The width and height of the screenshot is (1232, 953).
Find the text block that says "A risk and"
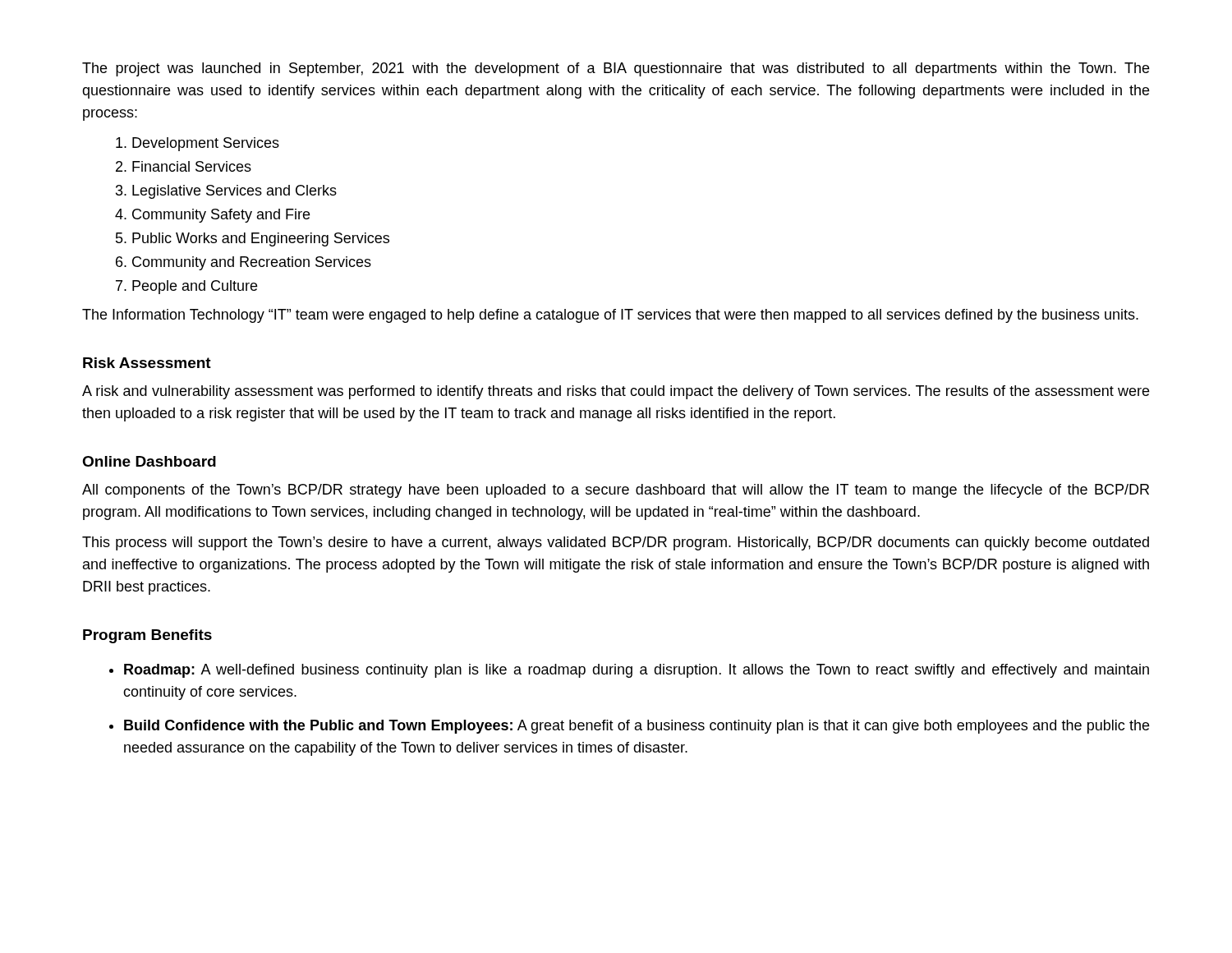(616, 402)
